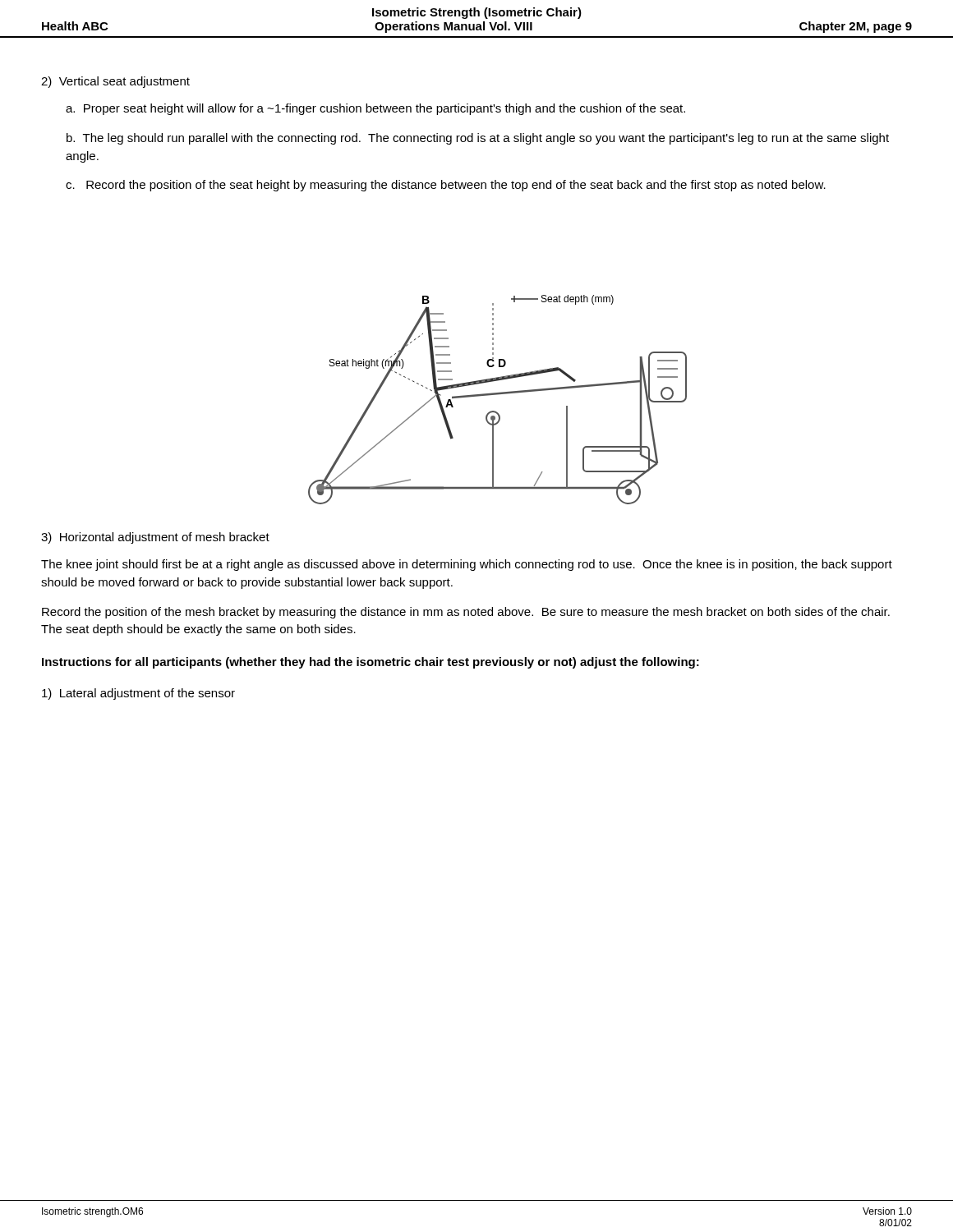Viewport: 953px width, 1232px height.
Task: Locate the list item that reads "3) Horizontal adjustment of mesh bracket"
Action: tap(155, 537)
